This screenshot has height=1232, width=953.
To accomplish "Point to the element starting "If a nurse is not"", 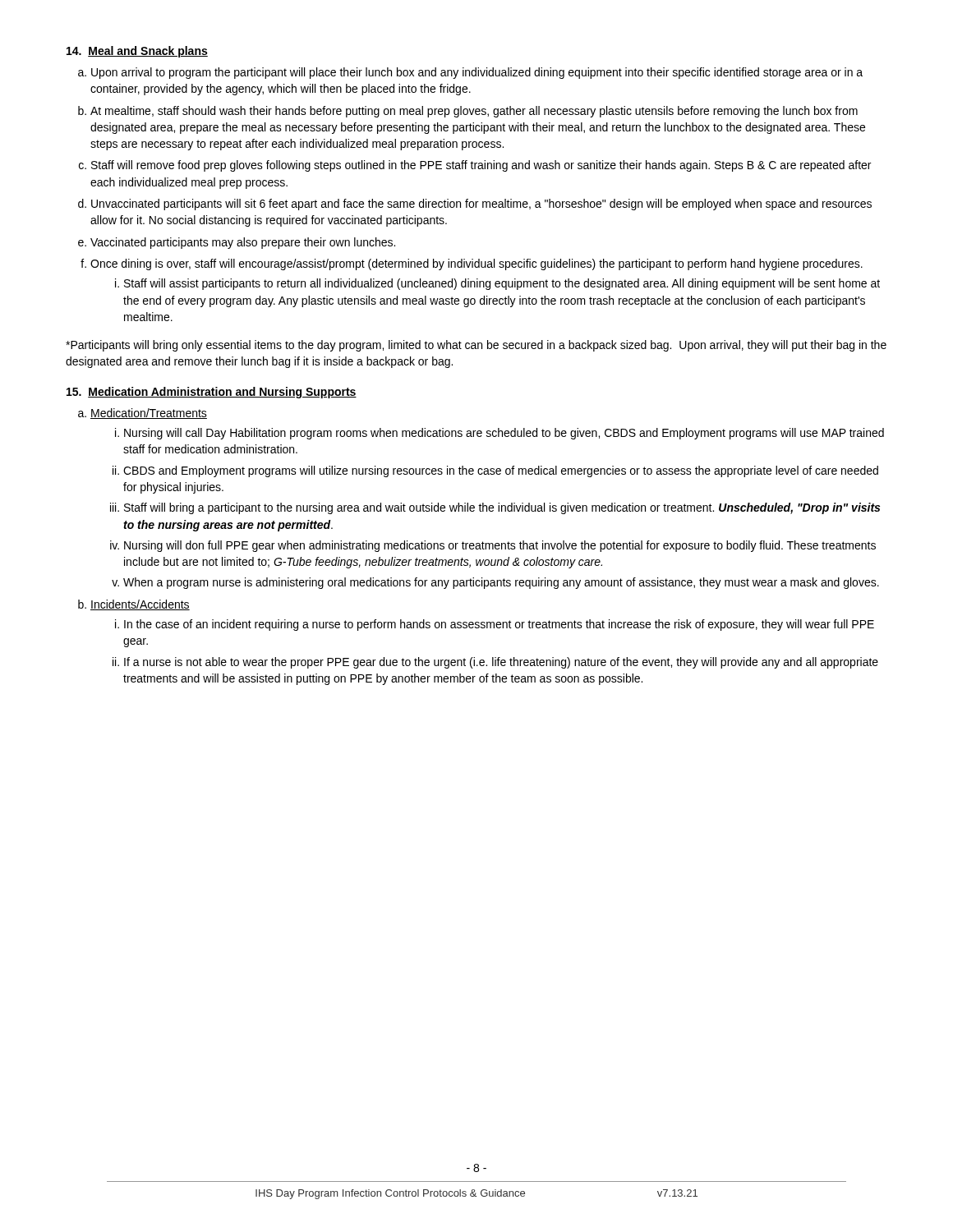I will click(x=505, y=670).
